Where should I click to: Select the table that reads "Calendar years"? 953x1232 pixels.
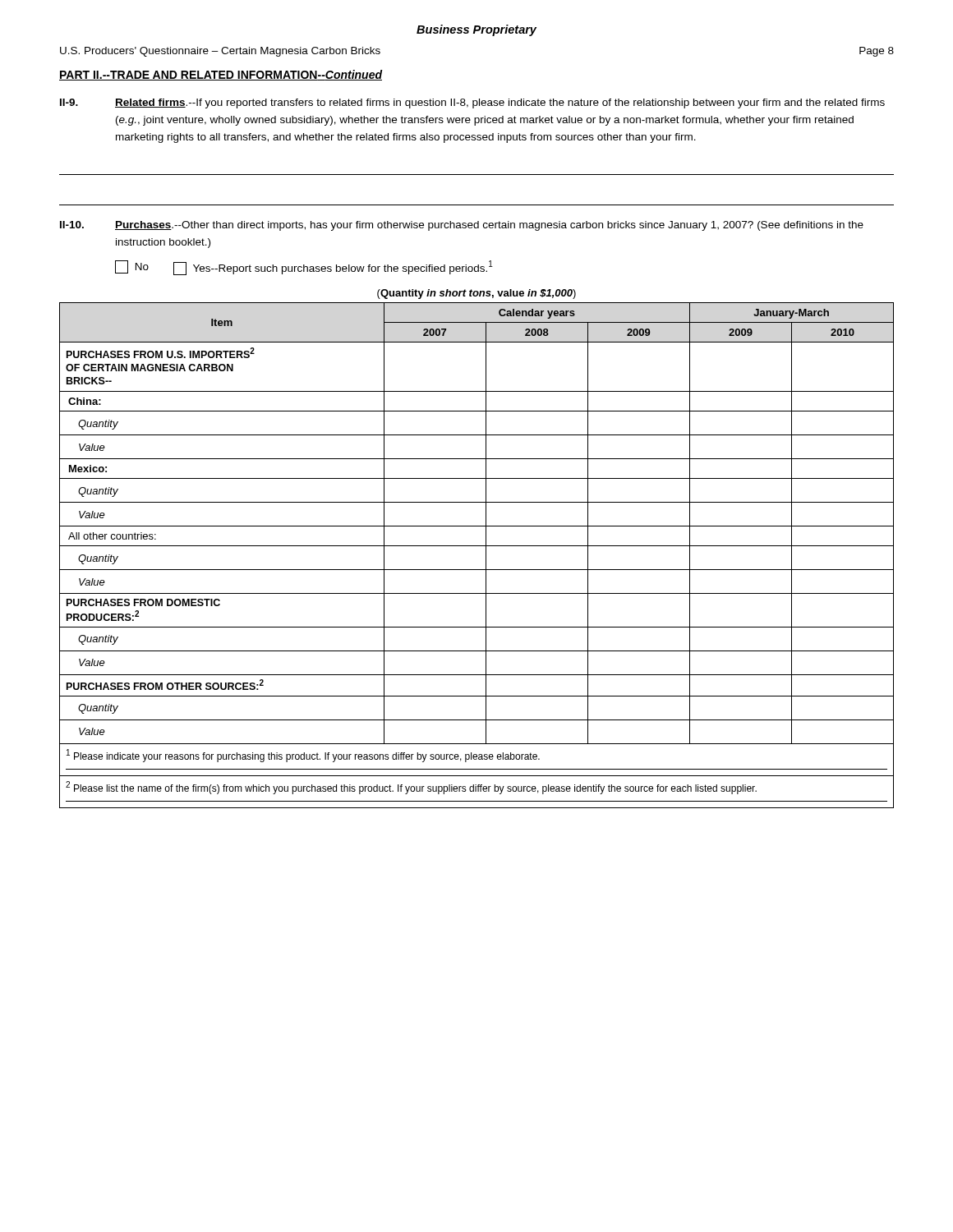(476, 555)
